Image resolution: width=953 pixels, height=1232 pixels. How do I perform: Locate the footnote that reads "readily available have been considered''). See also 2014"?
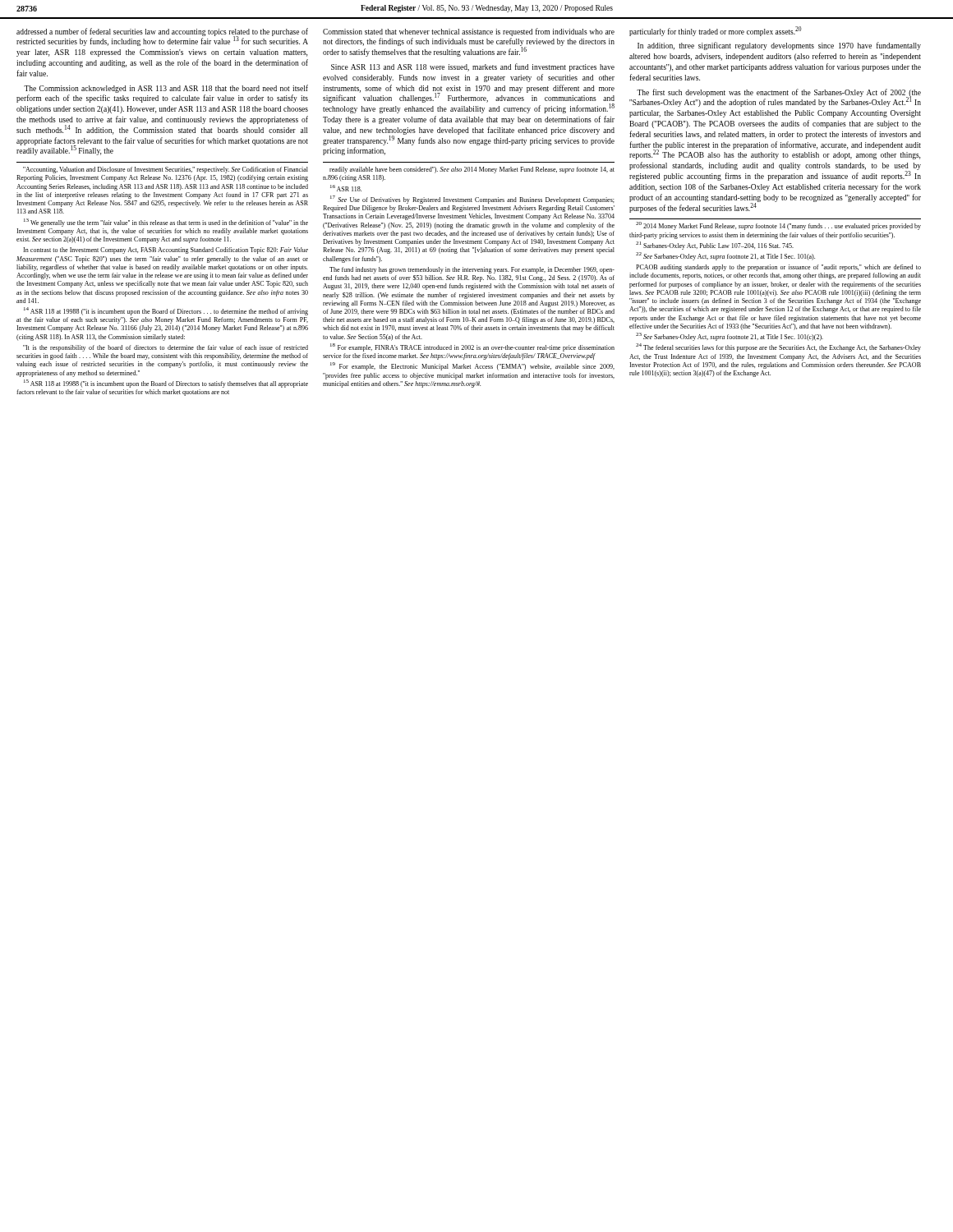(x=469, y=277)
